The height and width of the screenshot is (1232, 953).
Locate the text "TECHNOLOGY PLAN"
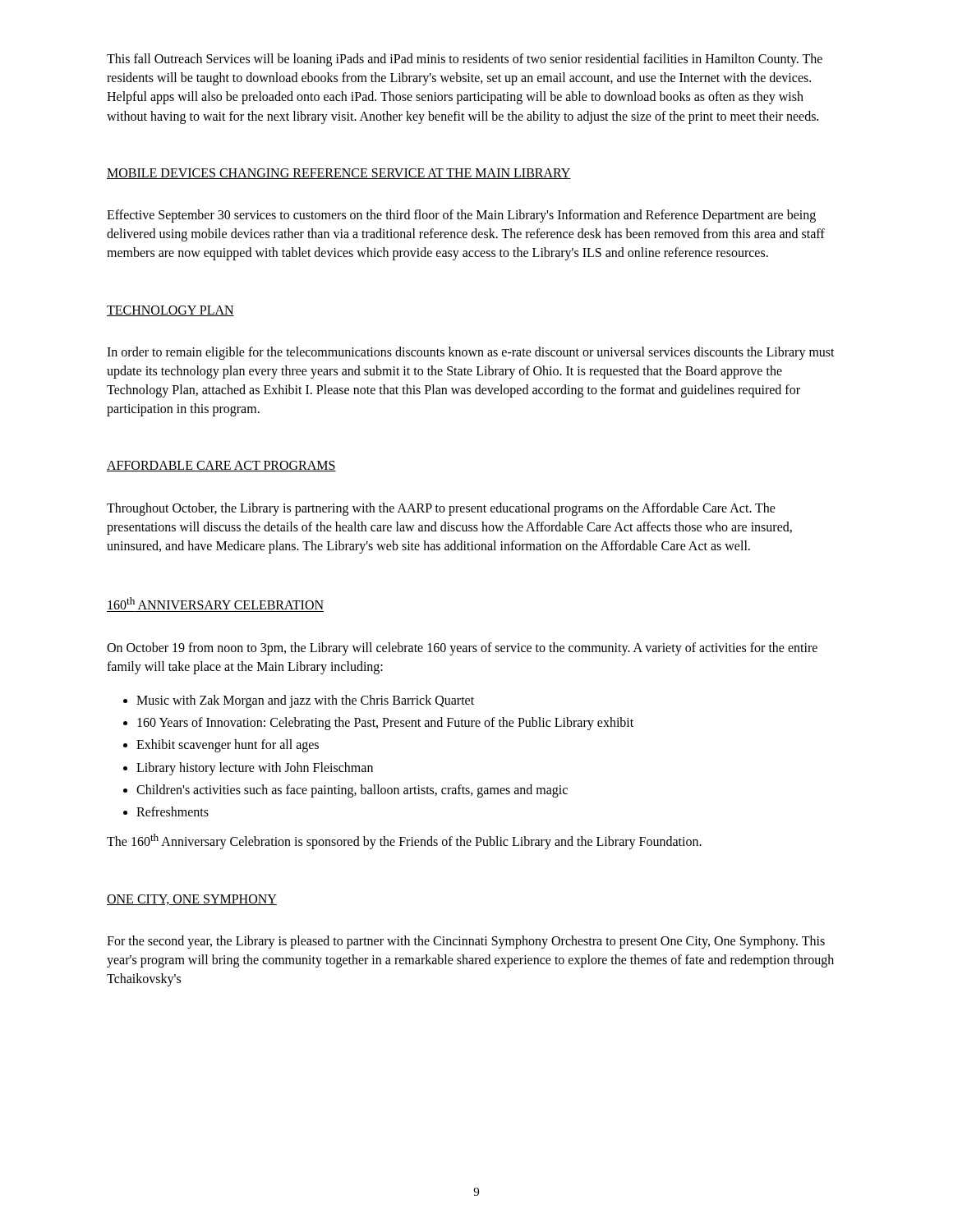tap(170, 310)
